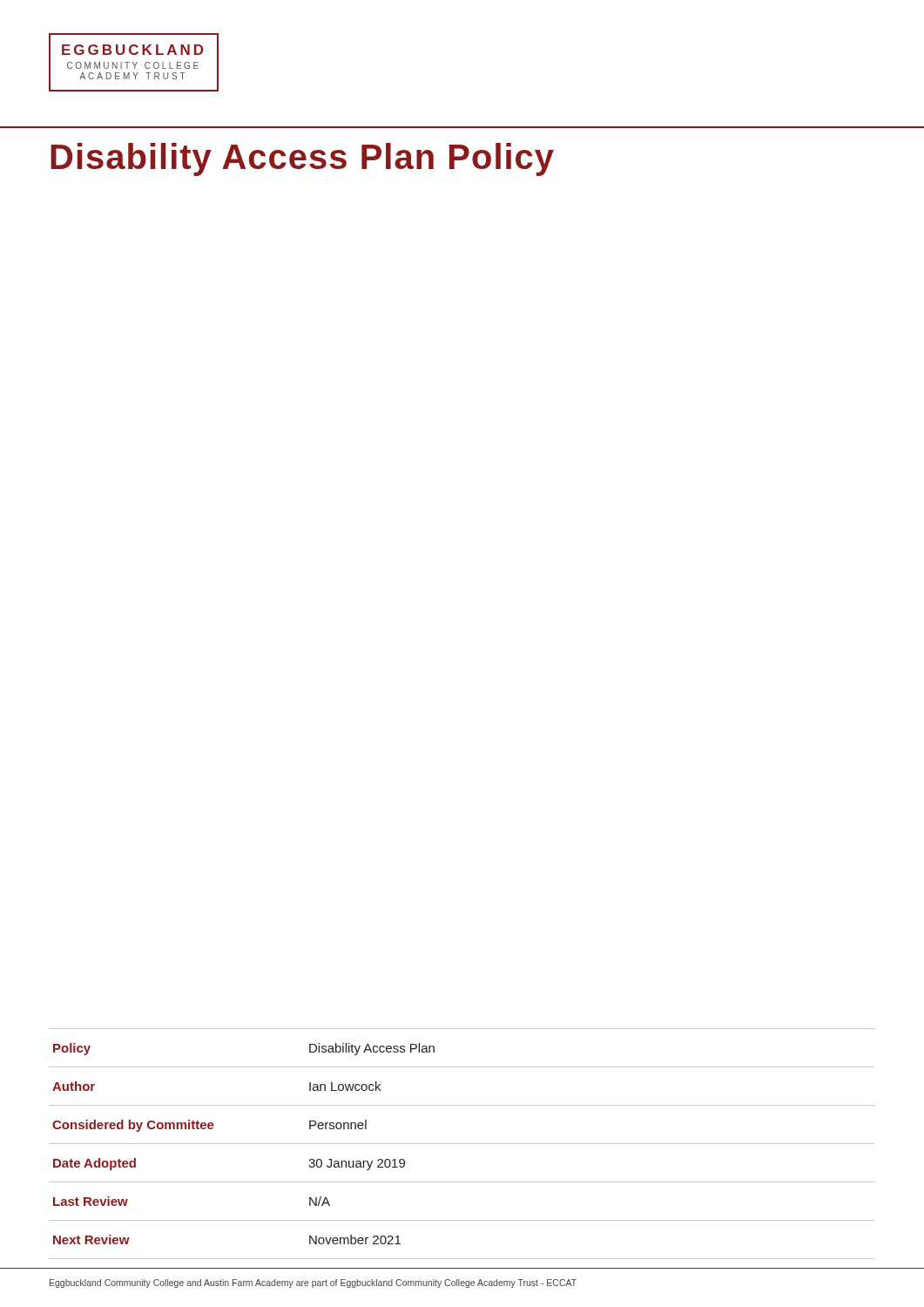Select the title
The height and width of the screenshot is (1307, 924).
click(x=441, y=157)
